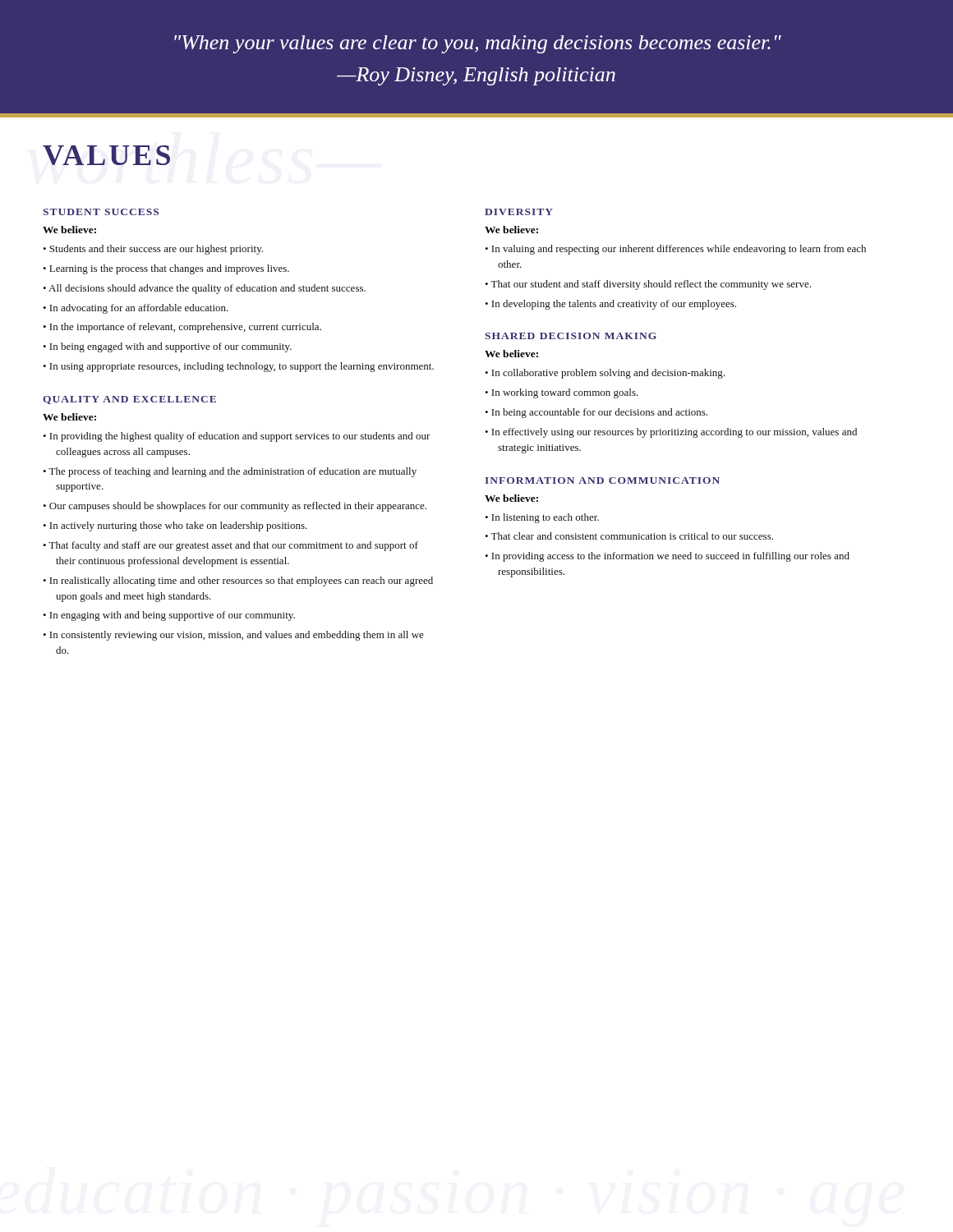Image resolution: width=953 pixels, height=1232 pixels.
Task: Click on the list item that says "Students and their success are"
Action: point(156,248)
